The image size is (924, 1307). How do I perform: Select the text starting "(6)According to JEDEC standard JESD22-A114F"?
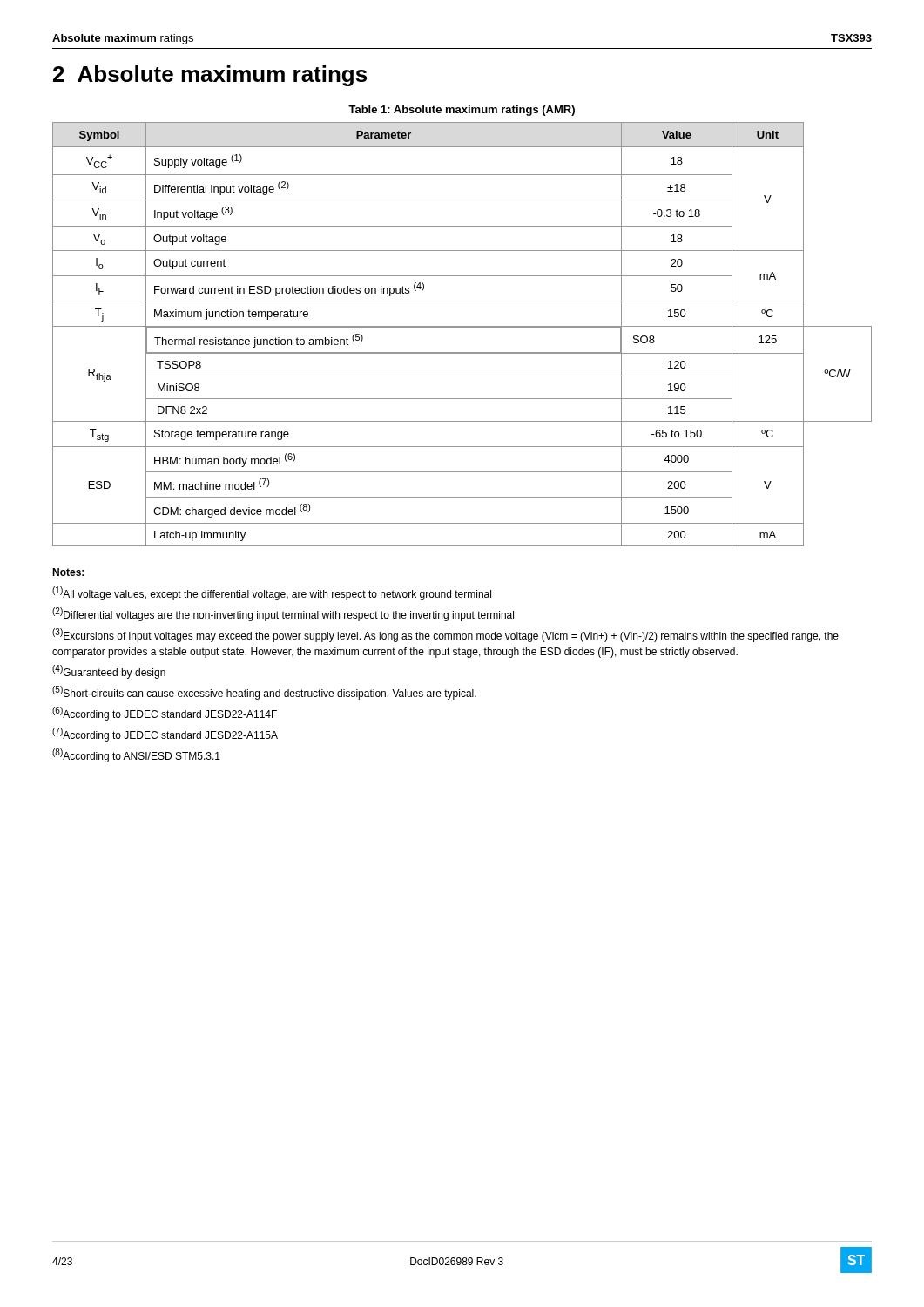(x=165, y=713)
